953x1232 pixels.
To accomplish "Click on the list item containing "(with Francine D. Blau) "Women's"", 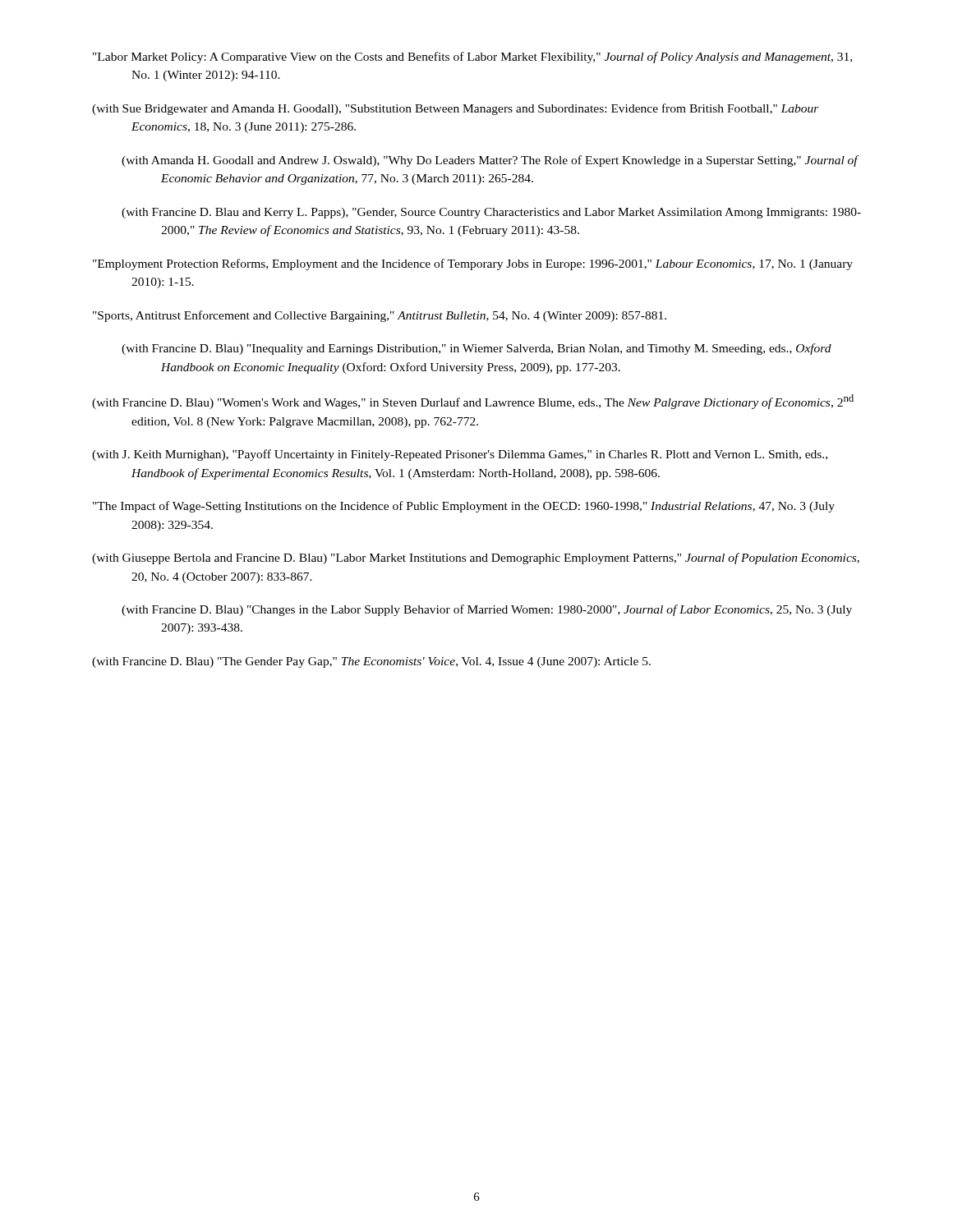I will coord(473,410).
